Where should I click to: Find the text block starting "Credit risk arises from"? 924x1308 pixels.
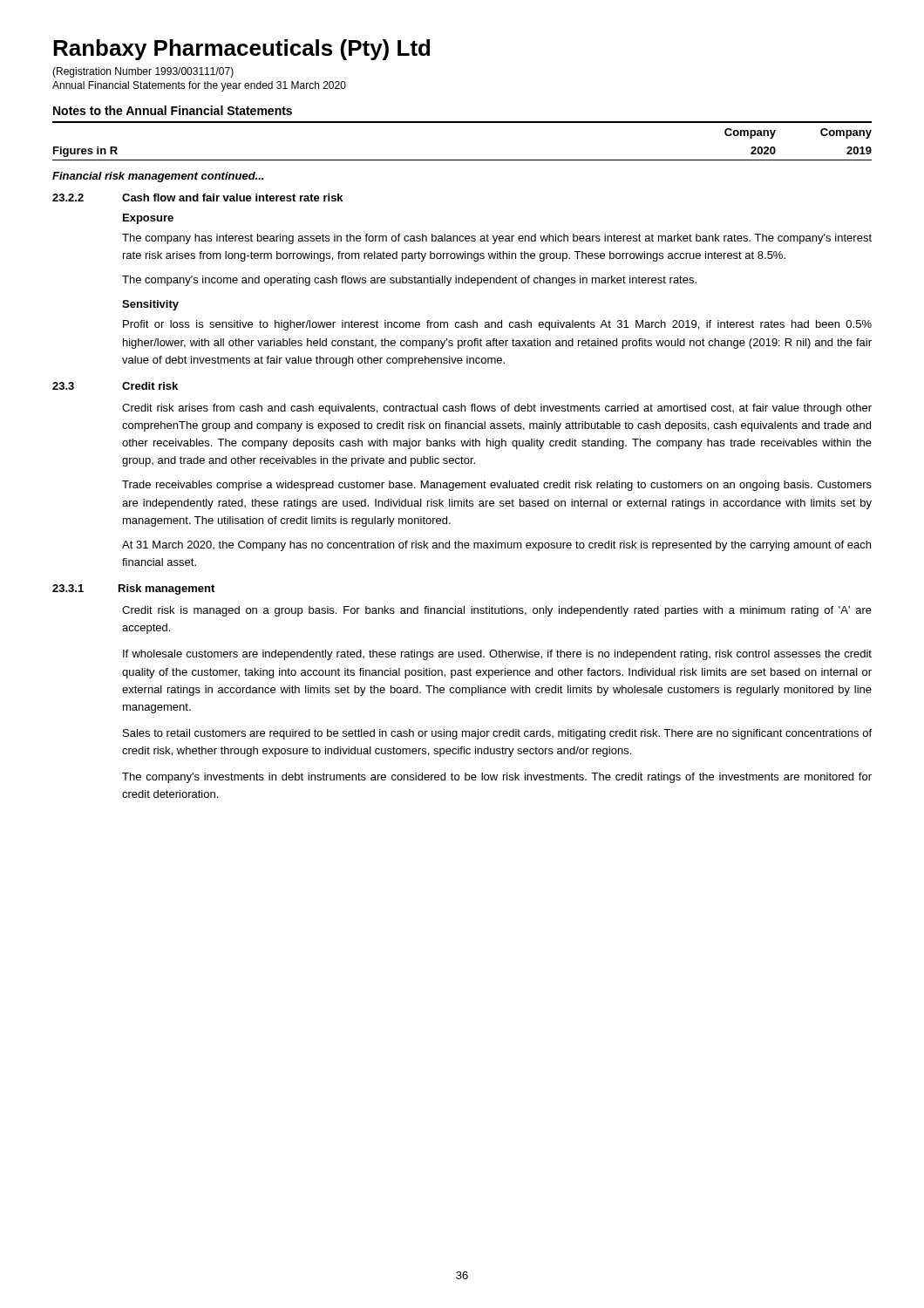[x=497, y=434]
